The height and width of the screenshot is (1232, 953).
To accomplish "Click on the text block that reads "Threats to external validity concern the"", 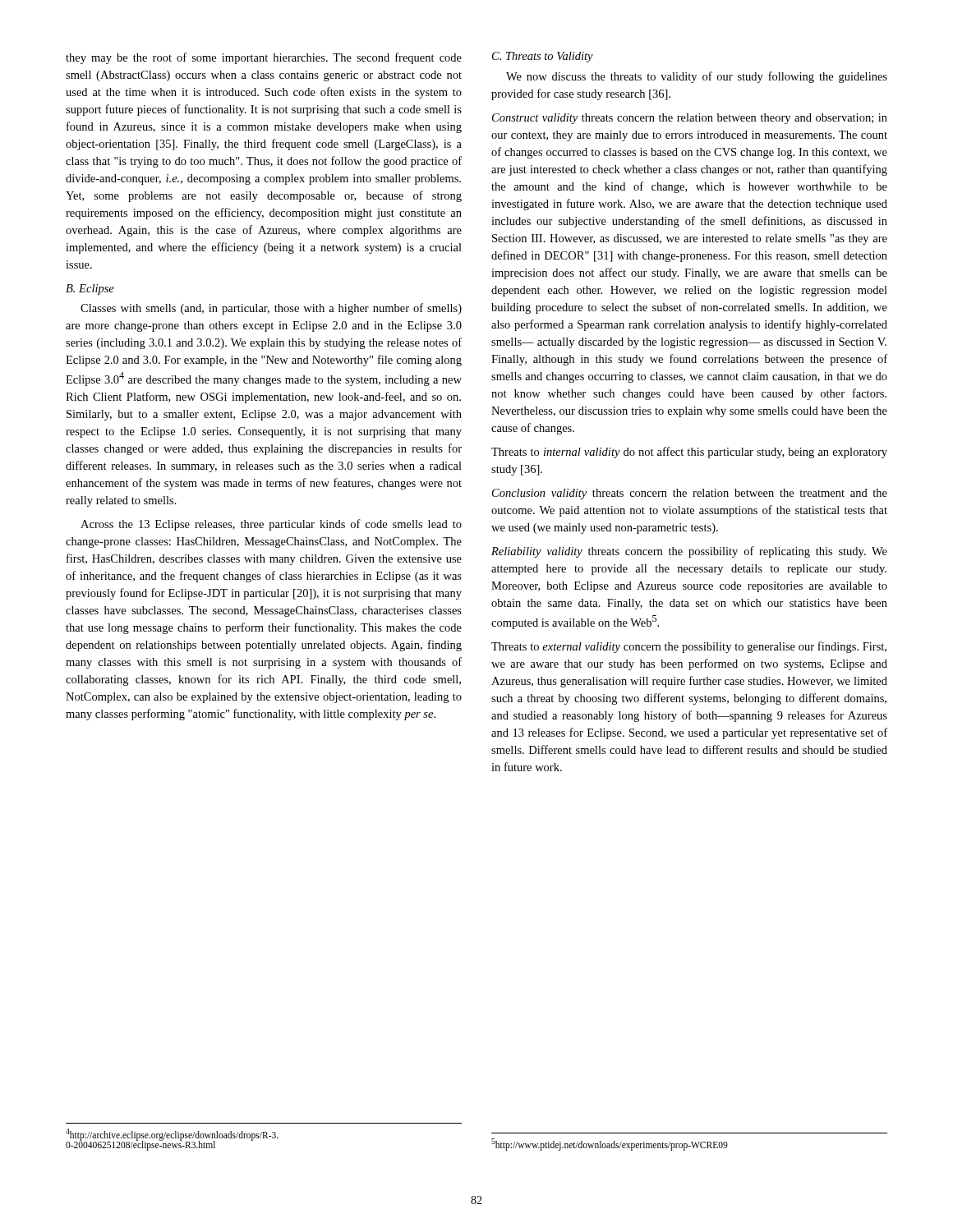I will [689, 707].
